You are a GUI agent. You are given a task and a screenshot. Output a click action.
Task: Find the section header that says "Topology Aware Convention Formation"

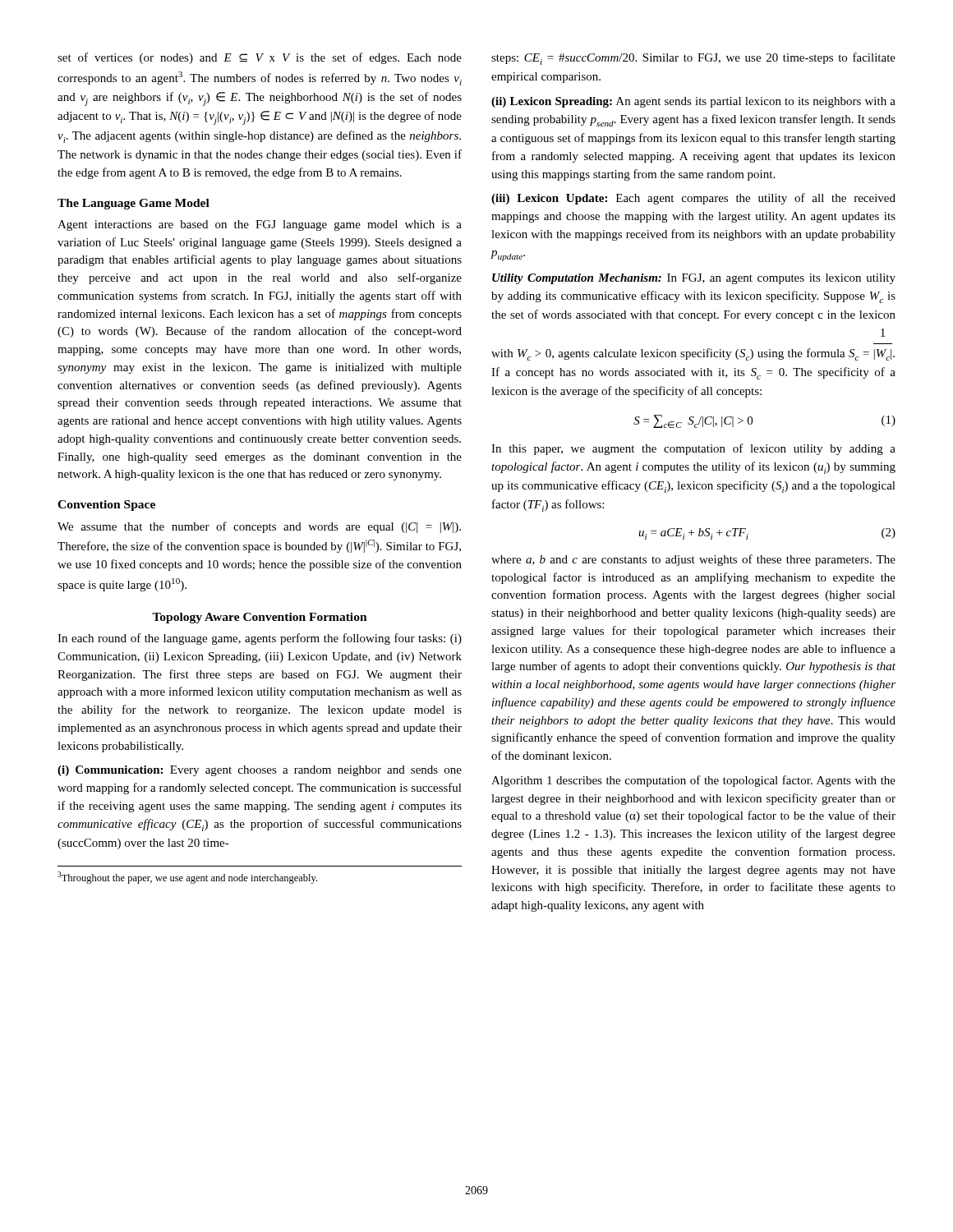[x=260, y=617]
